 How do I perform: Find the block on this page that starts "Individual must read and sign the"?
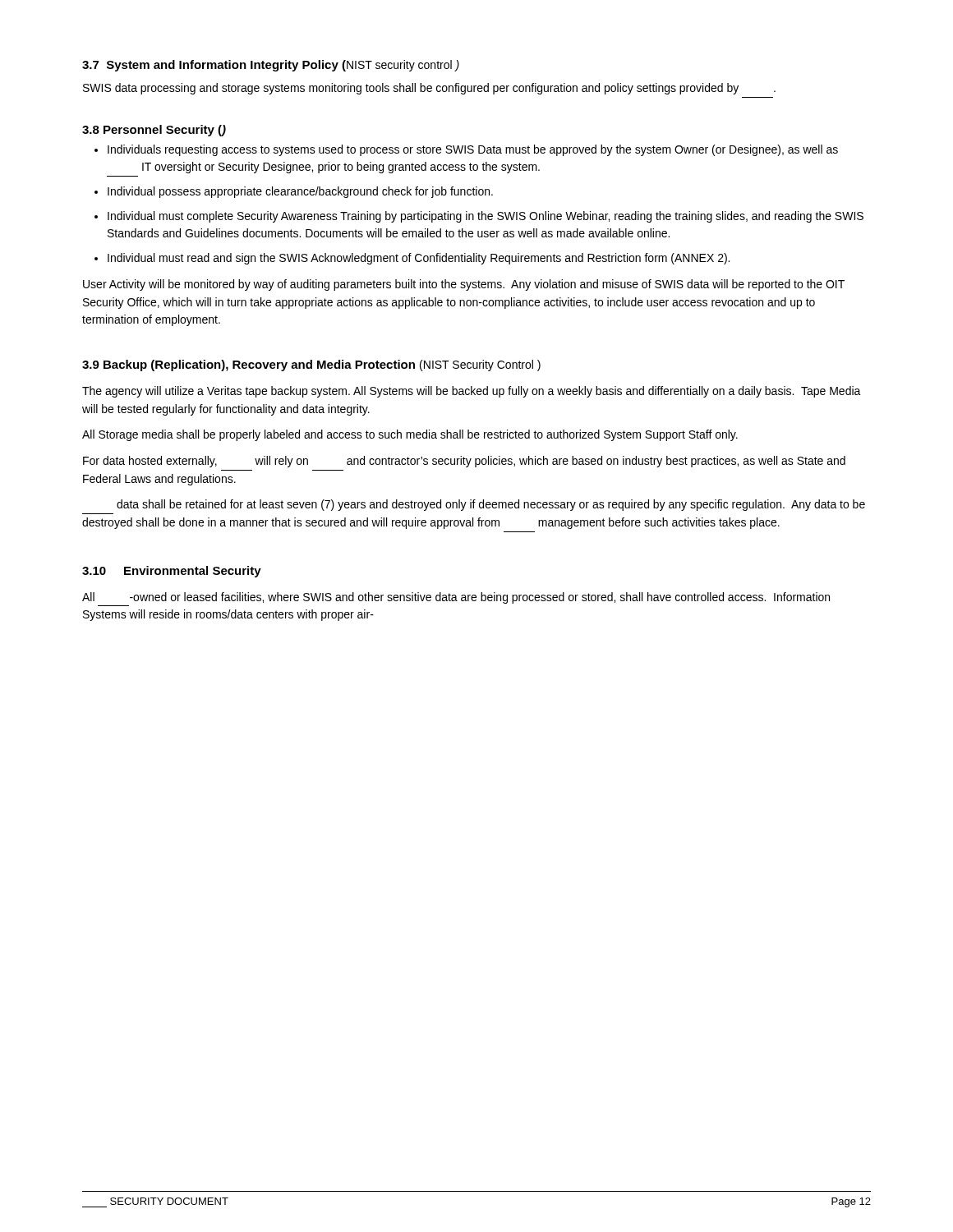[419, 258]
